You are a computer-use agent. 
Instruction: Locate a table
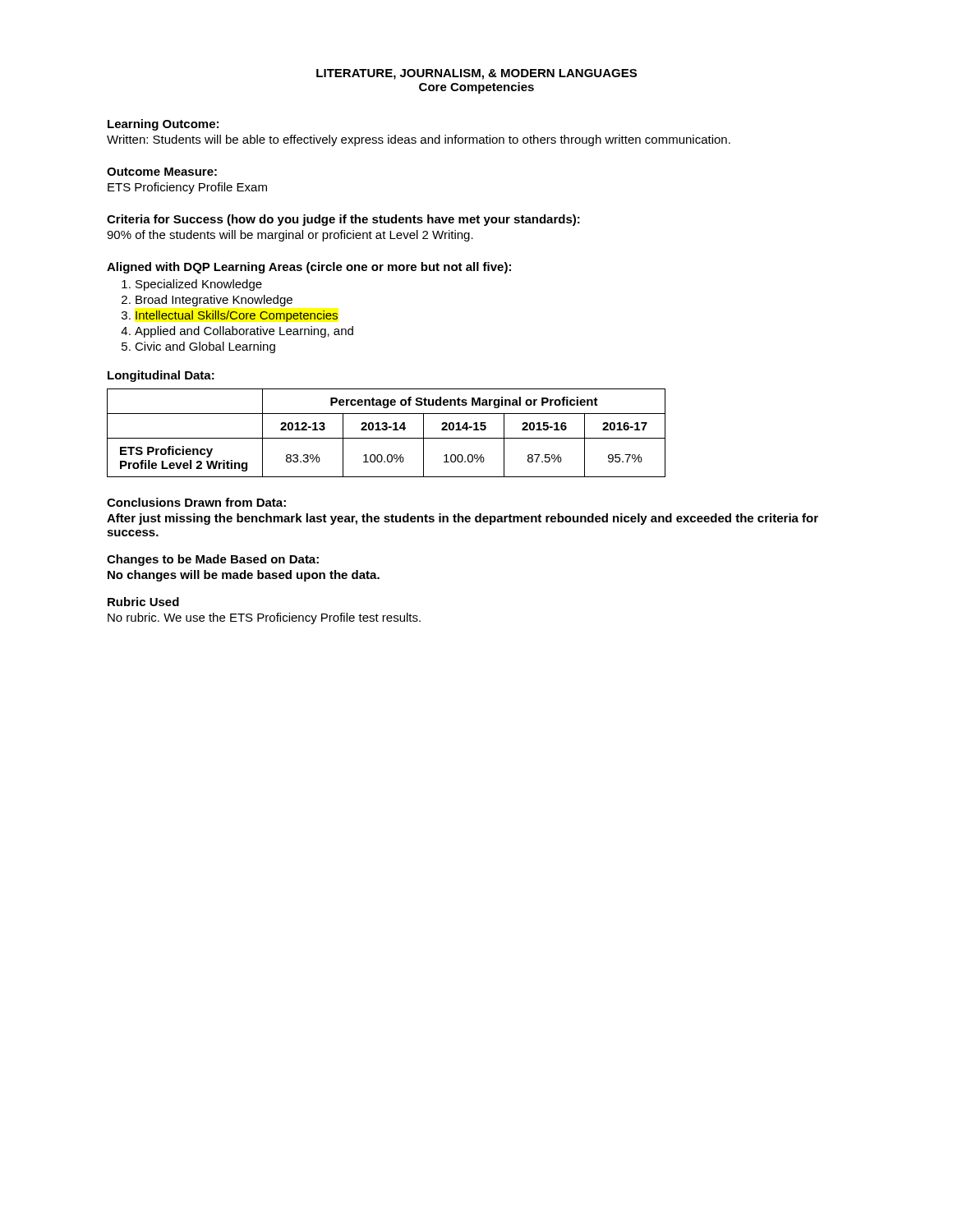coord(476,433)
